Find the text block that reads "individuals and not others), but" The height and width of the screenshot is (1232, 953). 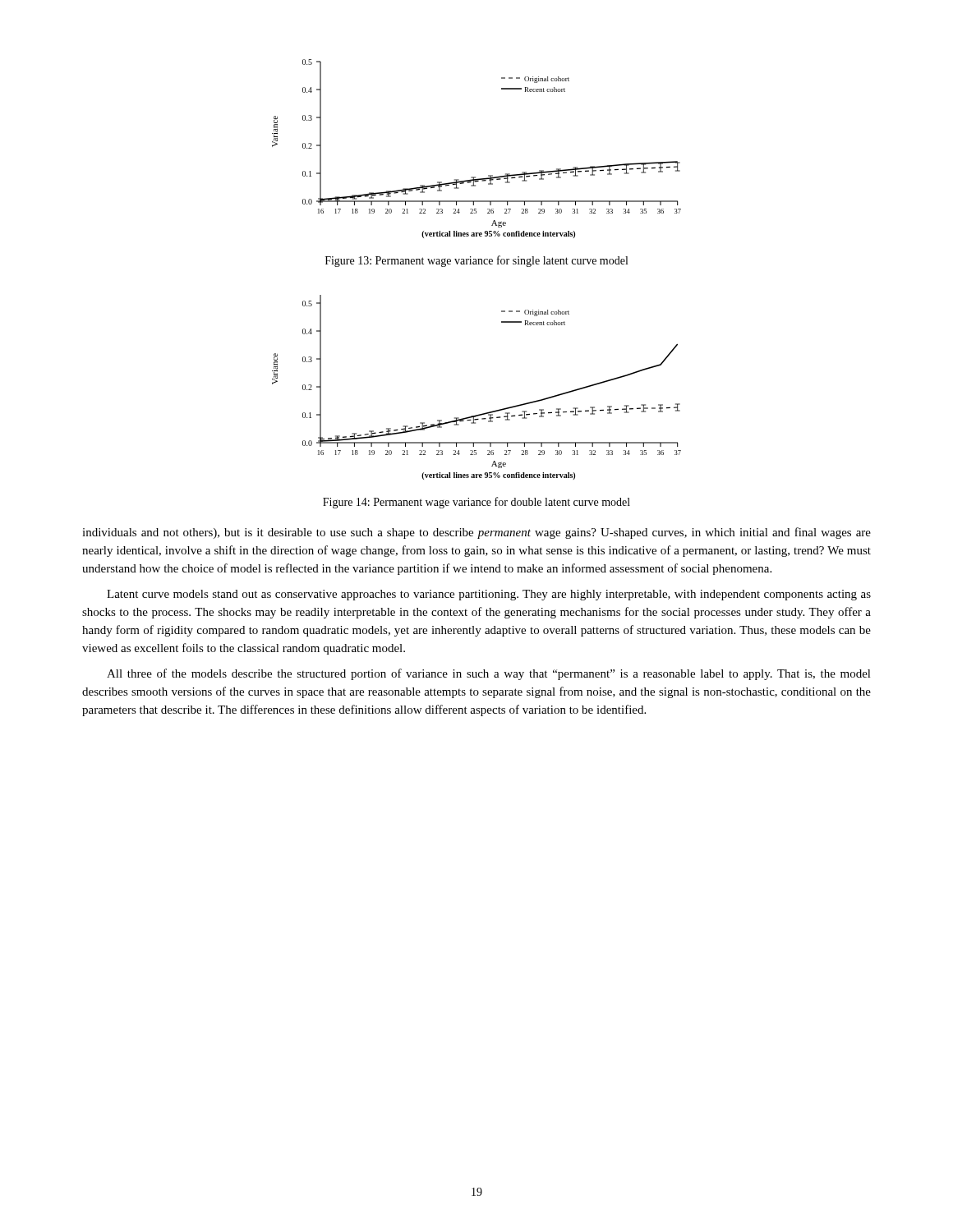point(476,551)
